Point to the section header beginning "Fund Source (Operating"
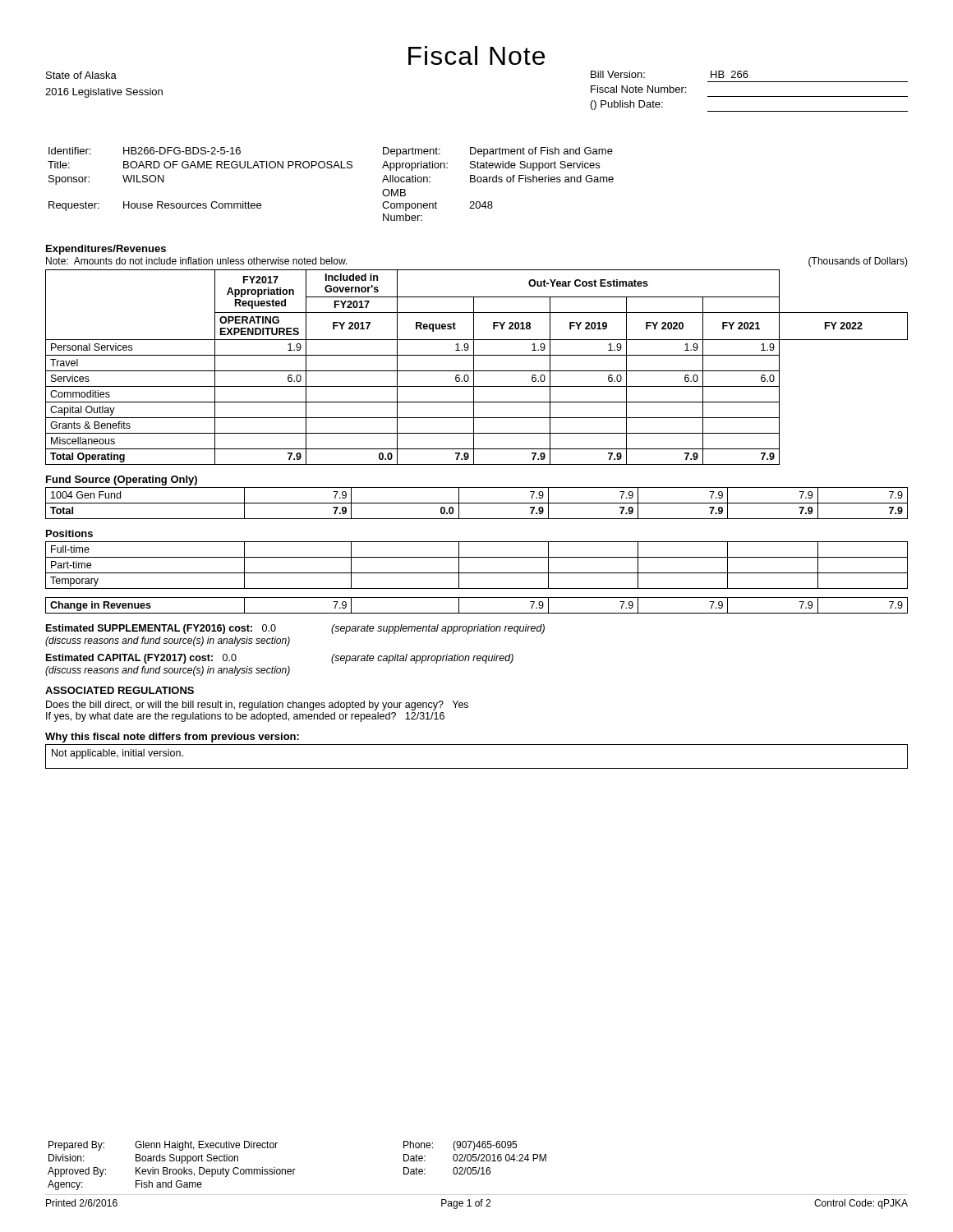The width and height of the screenshot is (953, 1232). coord(121,479)
